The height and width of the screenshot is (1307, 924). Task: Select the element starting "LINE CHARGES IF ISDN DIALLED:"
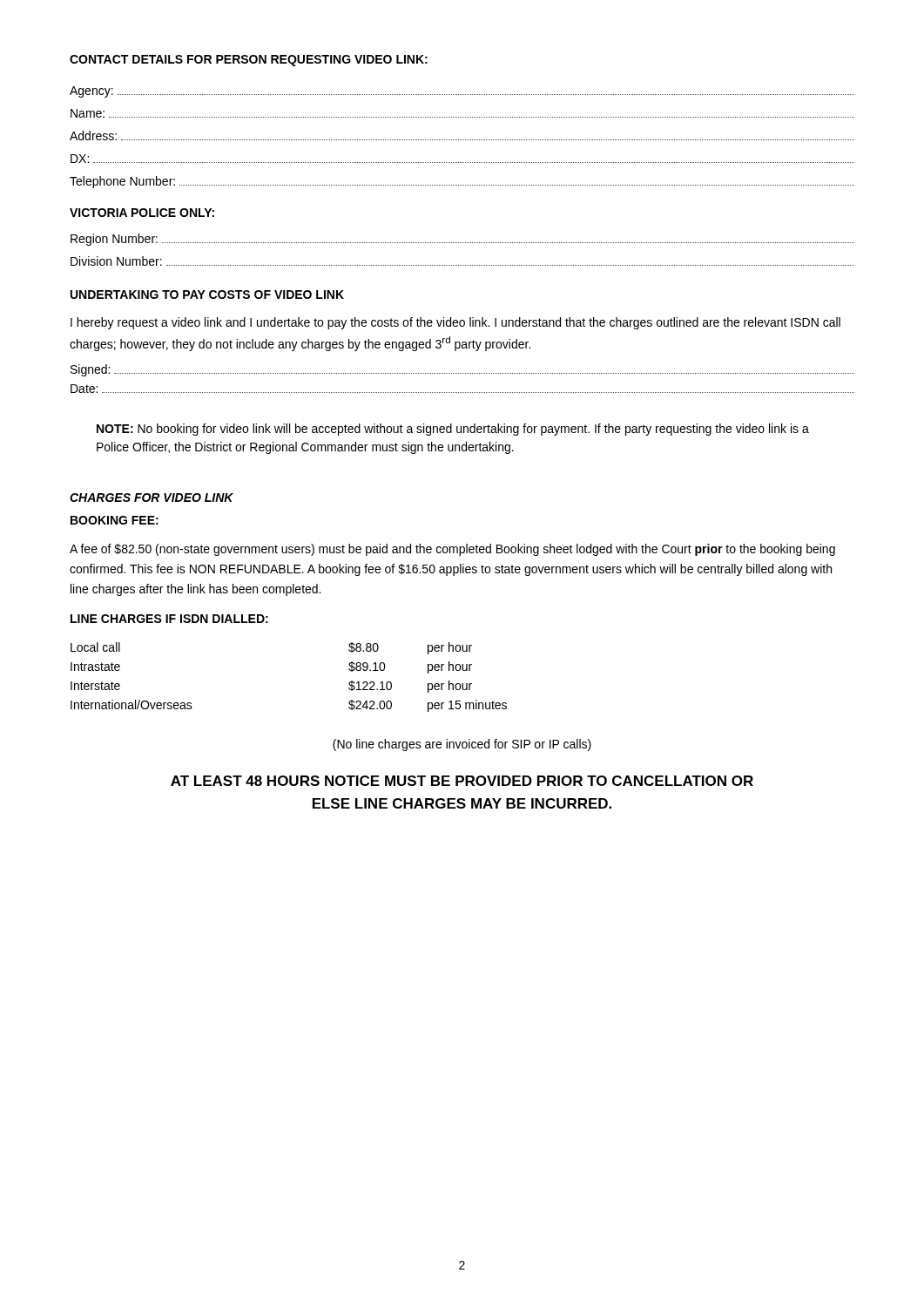(x=169, y=619)
